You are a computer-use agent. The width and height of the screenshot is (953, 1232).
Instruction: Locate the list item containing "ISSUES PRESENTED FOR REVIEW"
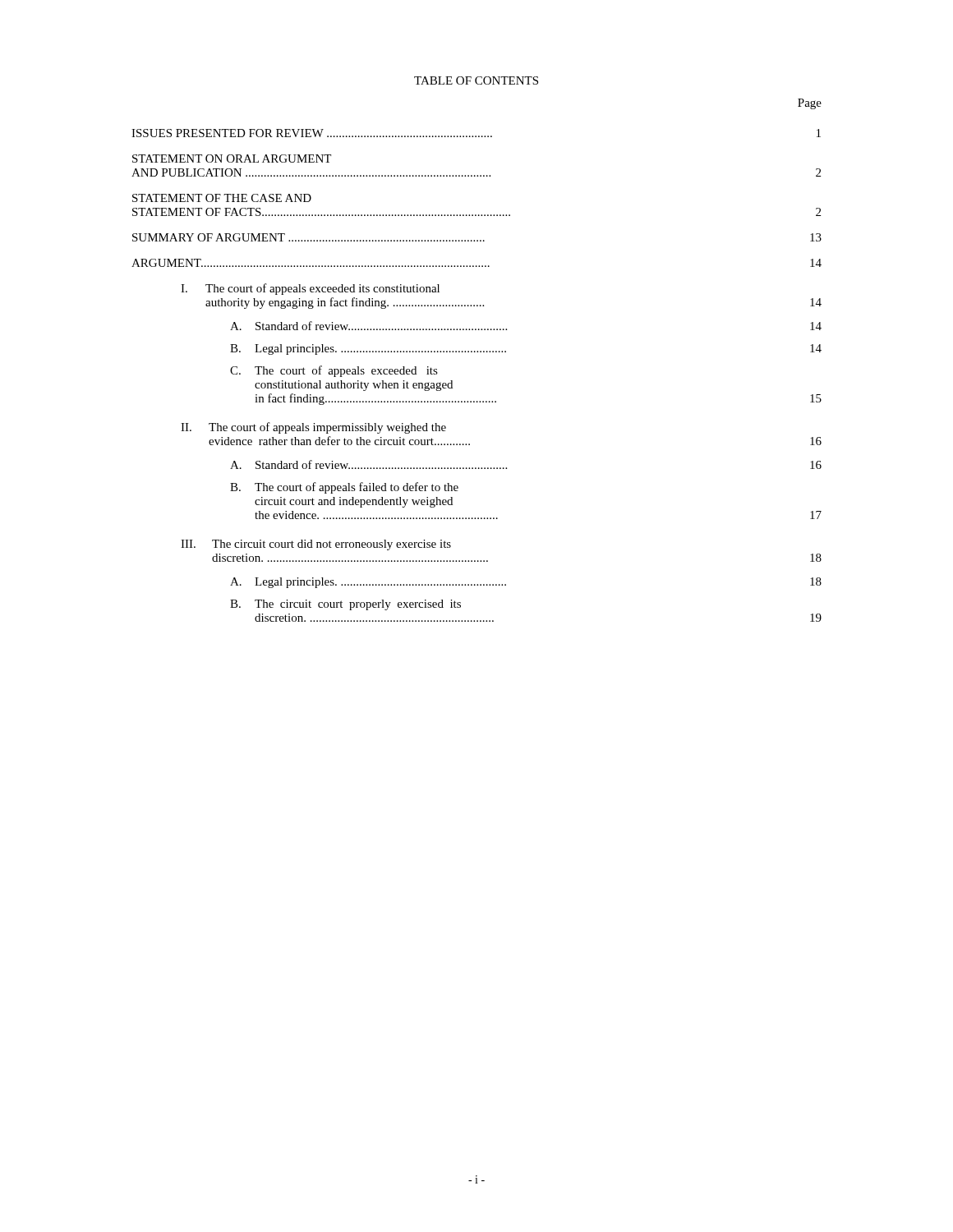pos(476,133)
